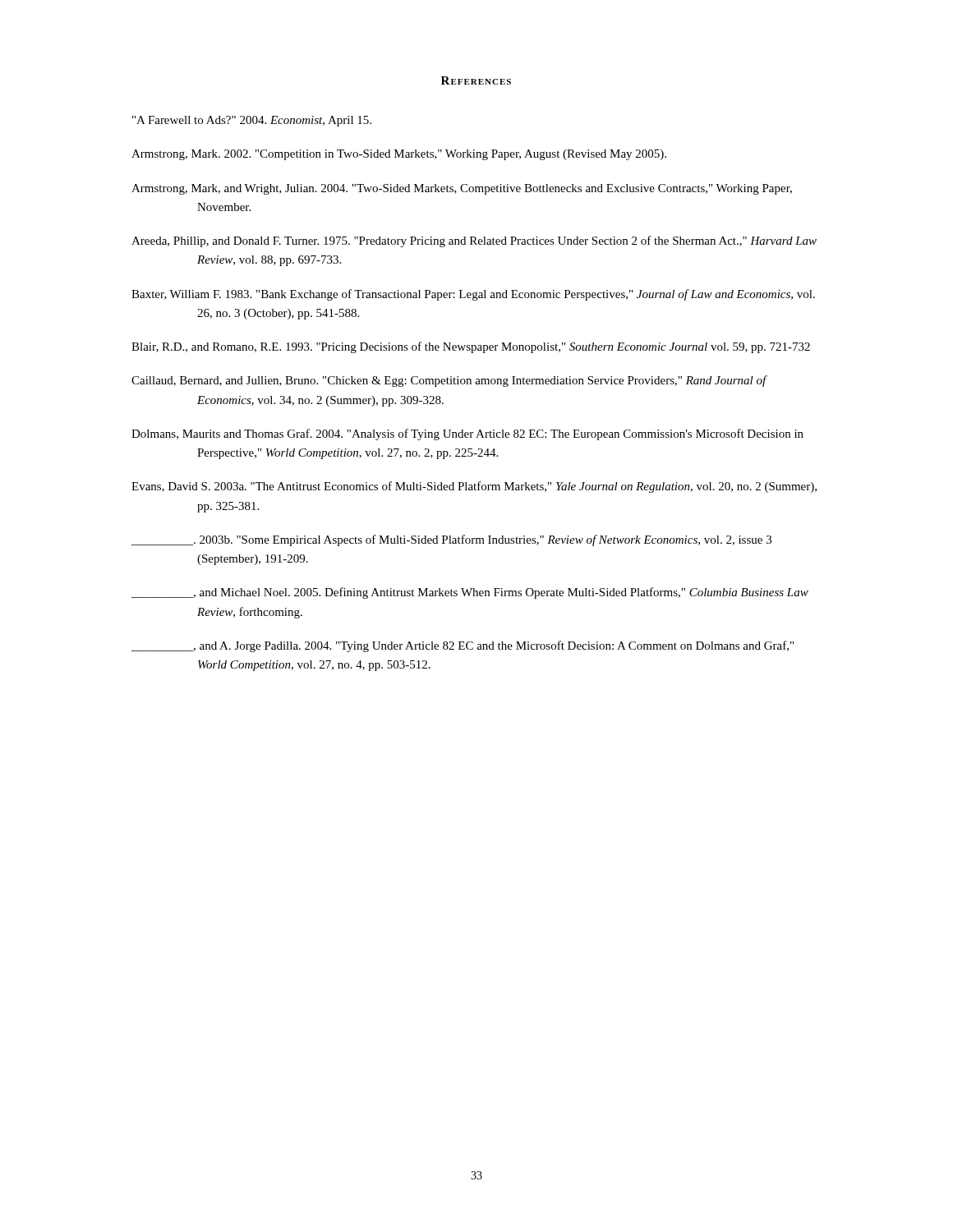Locate the block of text that opens with "Dolmans, Maurits and"
The height and width of the screenshot is (1232, 953).
(467, 443)
